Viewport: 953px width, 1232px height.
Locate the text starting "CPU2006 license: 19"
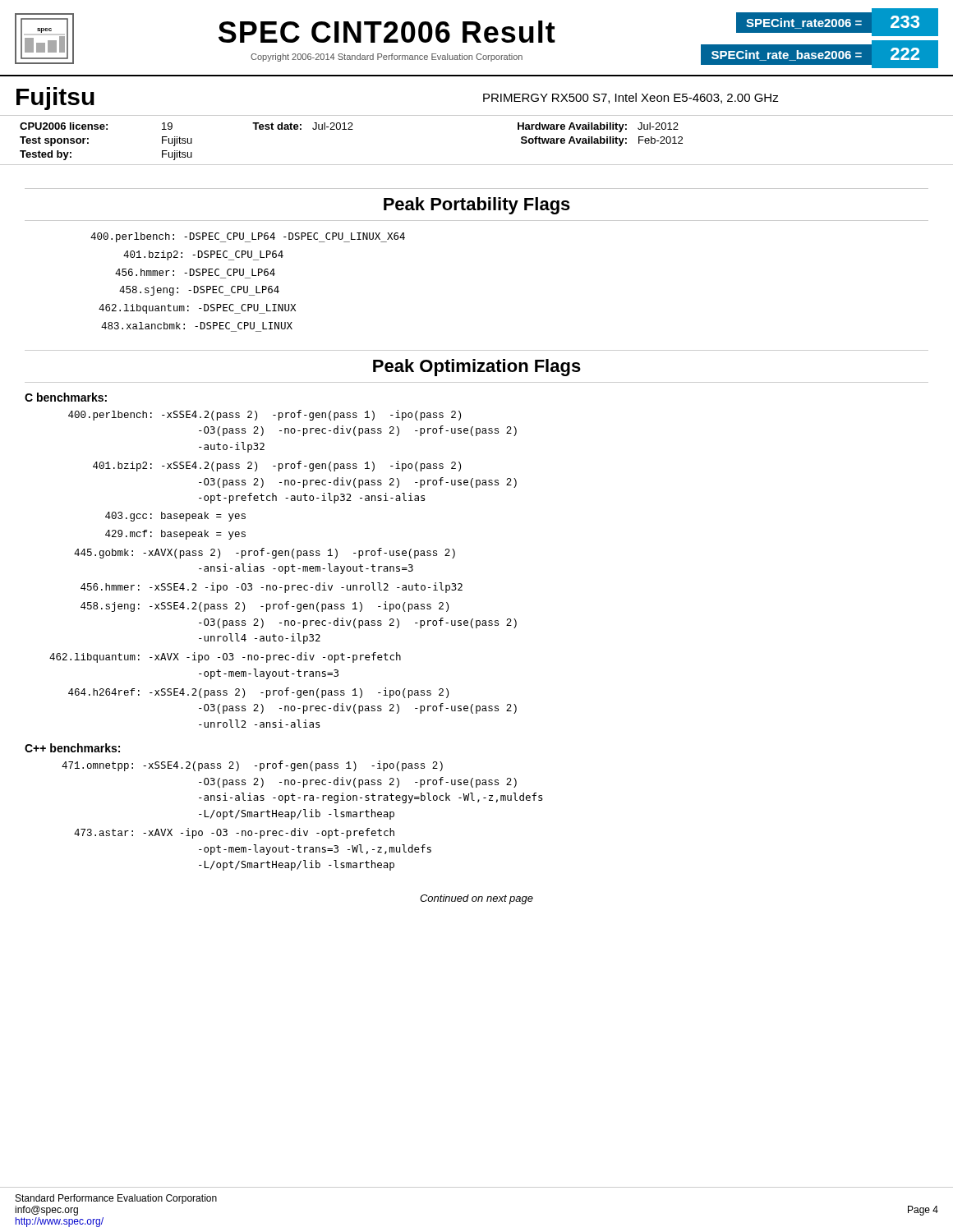(x=349, y=127)
